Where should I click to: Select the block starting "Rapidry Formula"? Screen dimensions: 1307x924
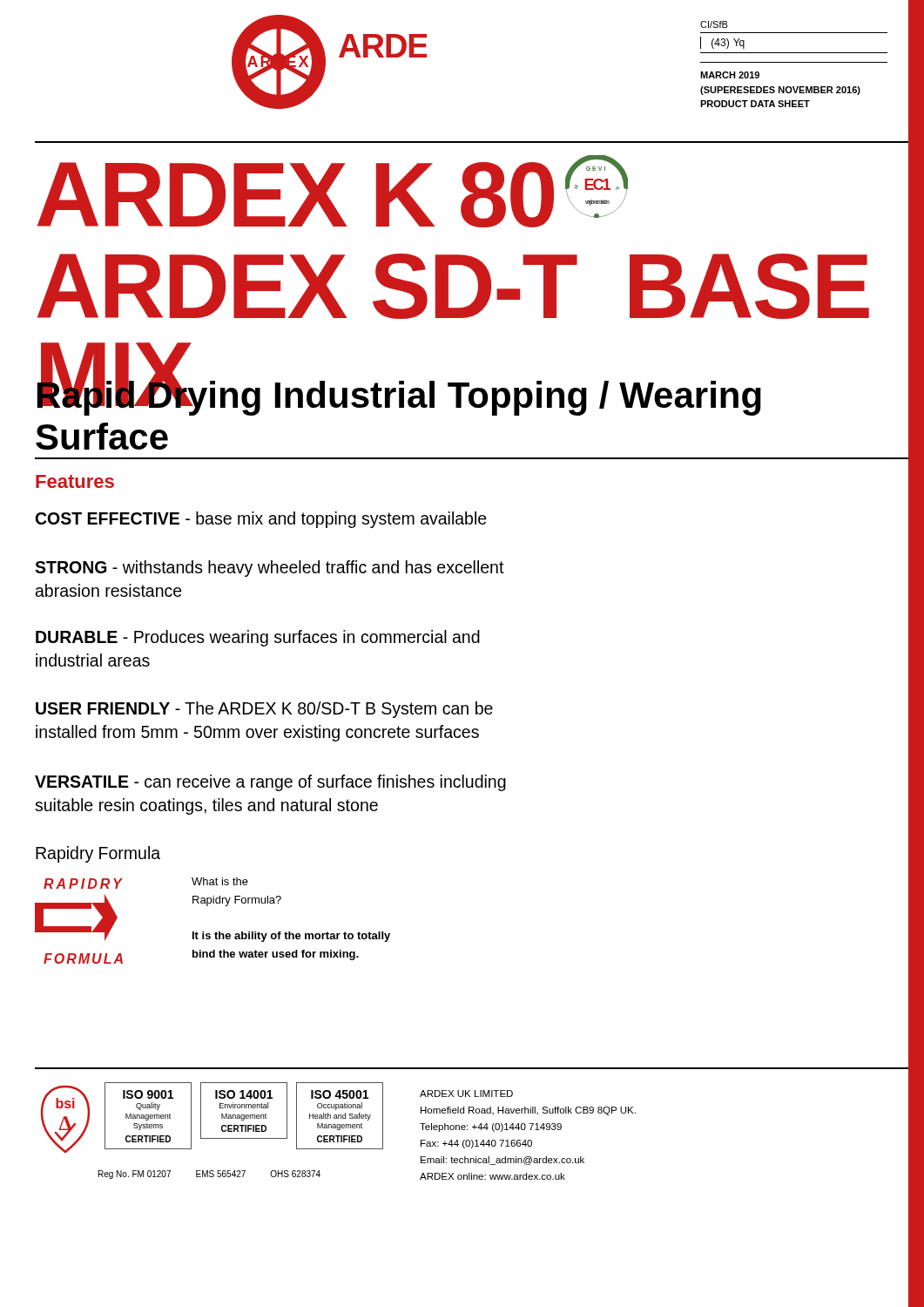pos(98,854)
